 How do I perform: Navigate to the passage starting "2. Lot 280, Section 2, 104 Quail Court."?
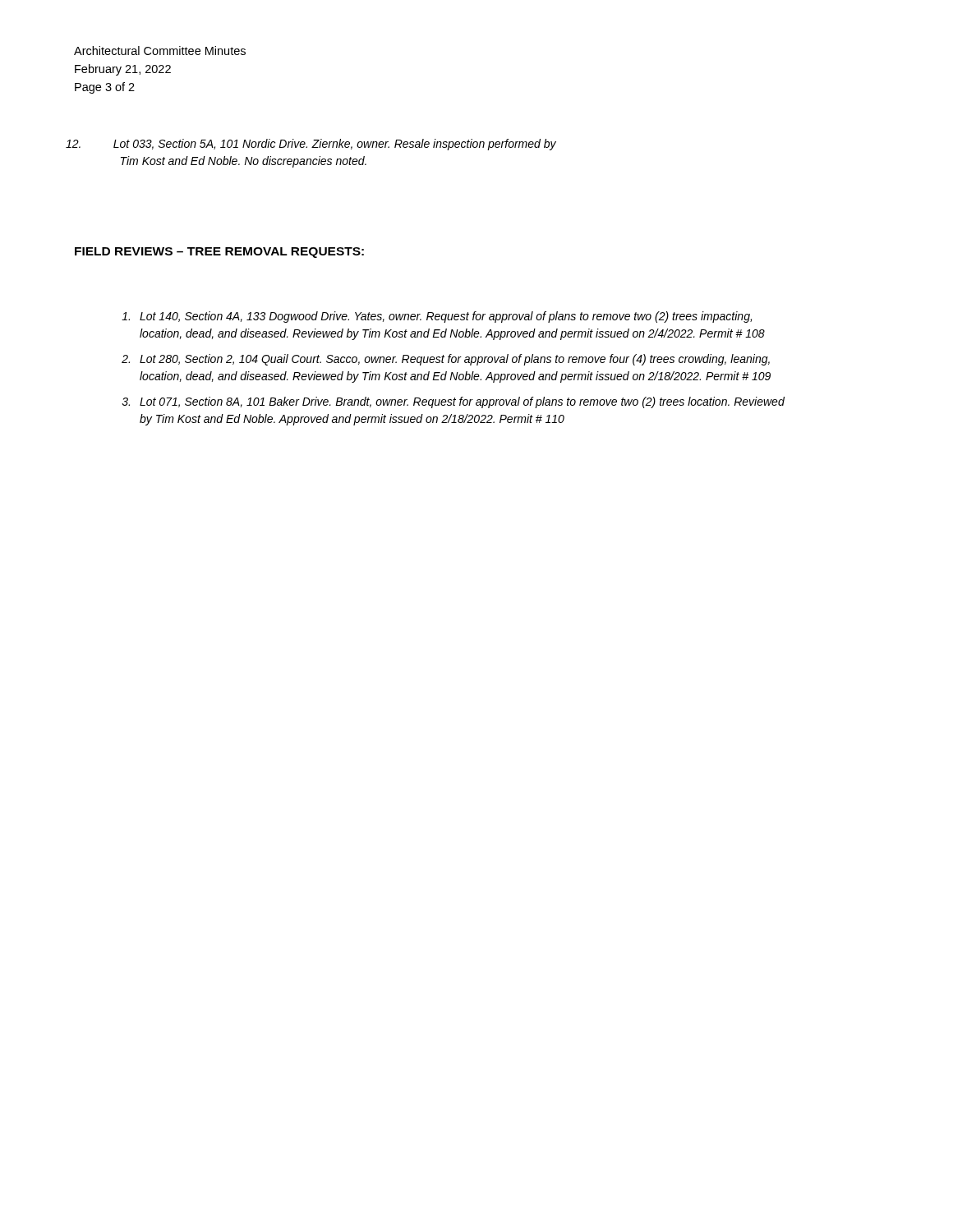pos(448,368)
